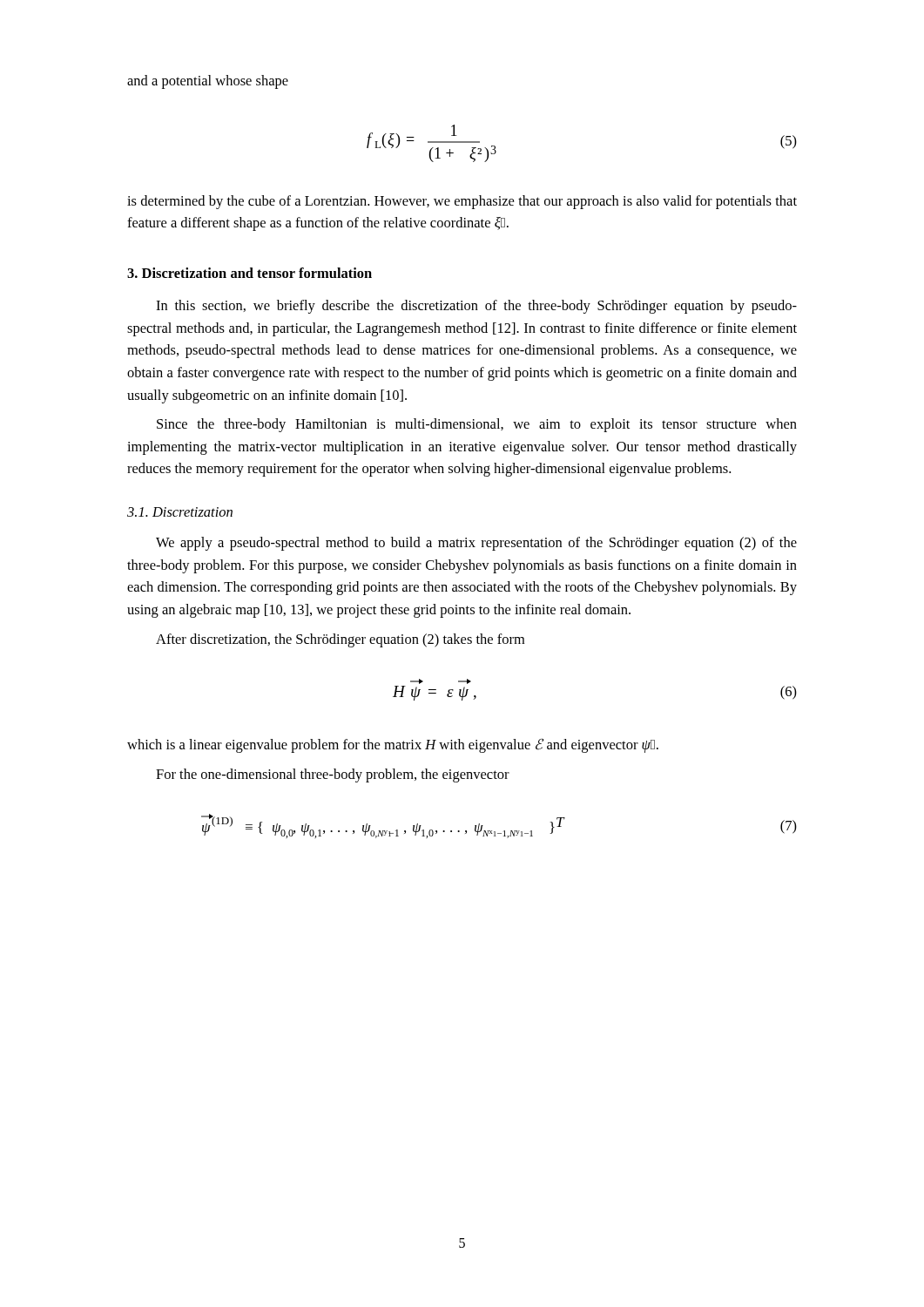
Task: Point to the text starting "In this section,"
Action: click(x=462, y=387)
